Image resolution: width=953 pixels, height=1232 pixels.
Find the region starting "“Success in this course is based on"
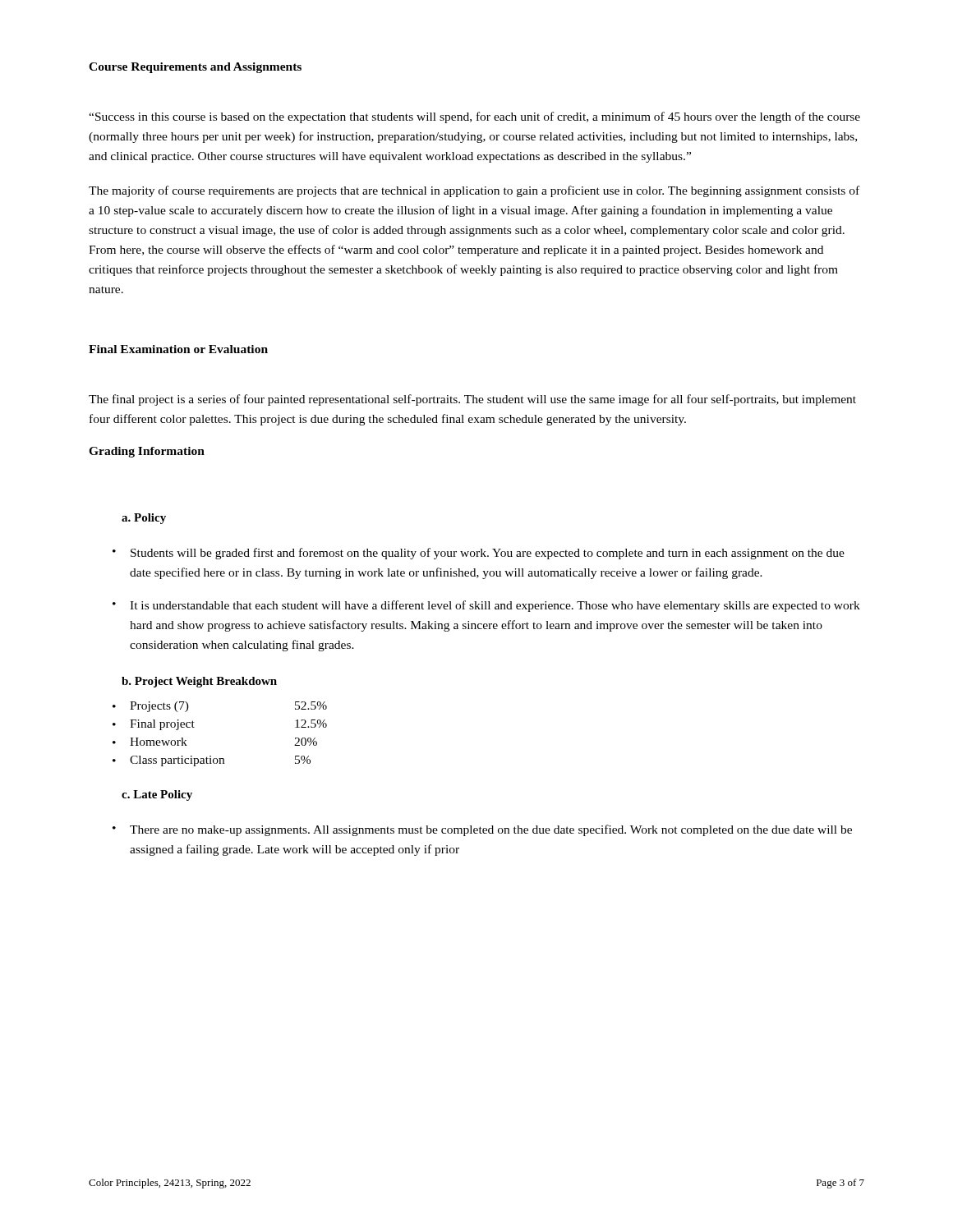(475, 136)
